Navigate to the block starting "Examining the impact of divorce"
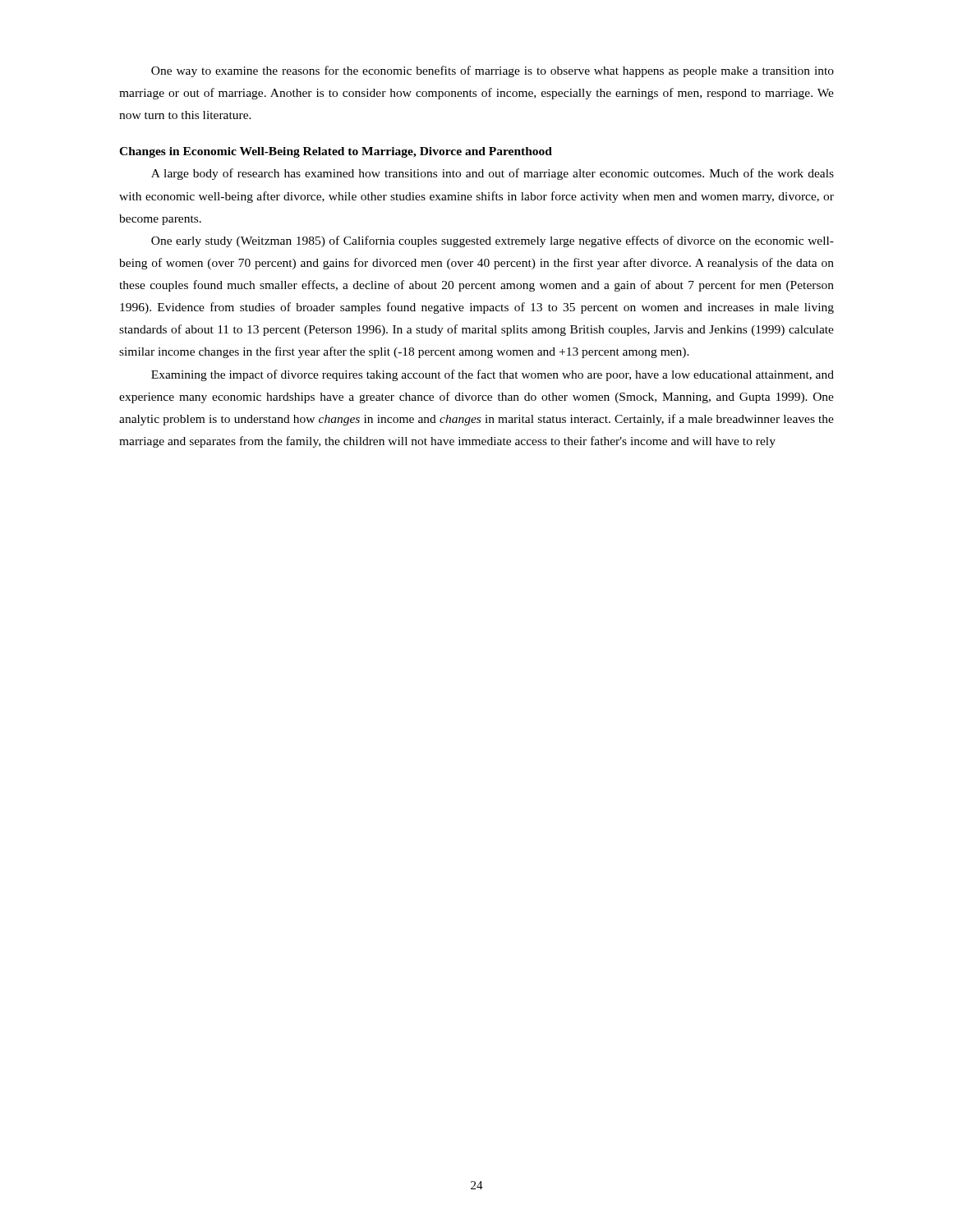The image size is (953, 1232). [x=476, y=407]
